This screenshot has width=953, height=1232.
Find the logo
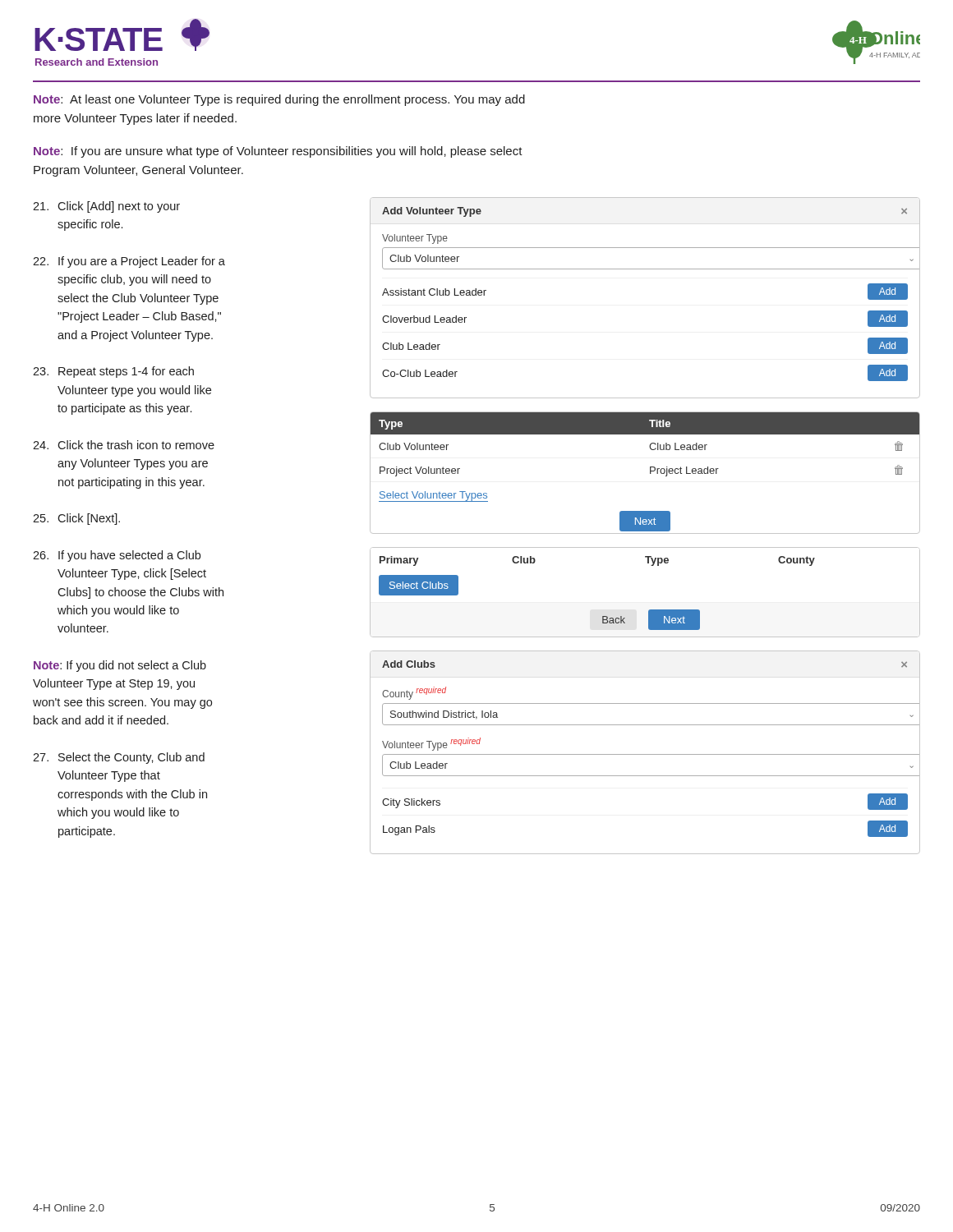tap(476, 48)
